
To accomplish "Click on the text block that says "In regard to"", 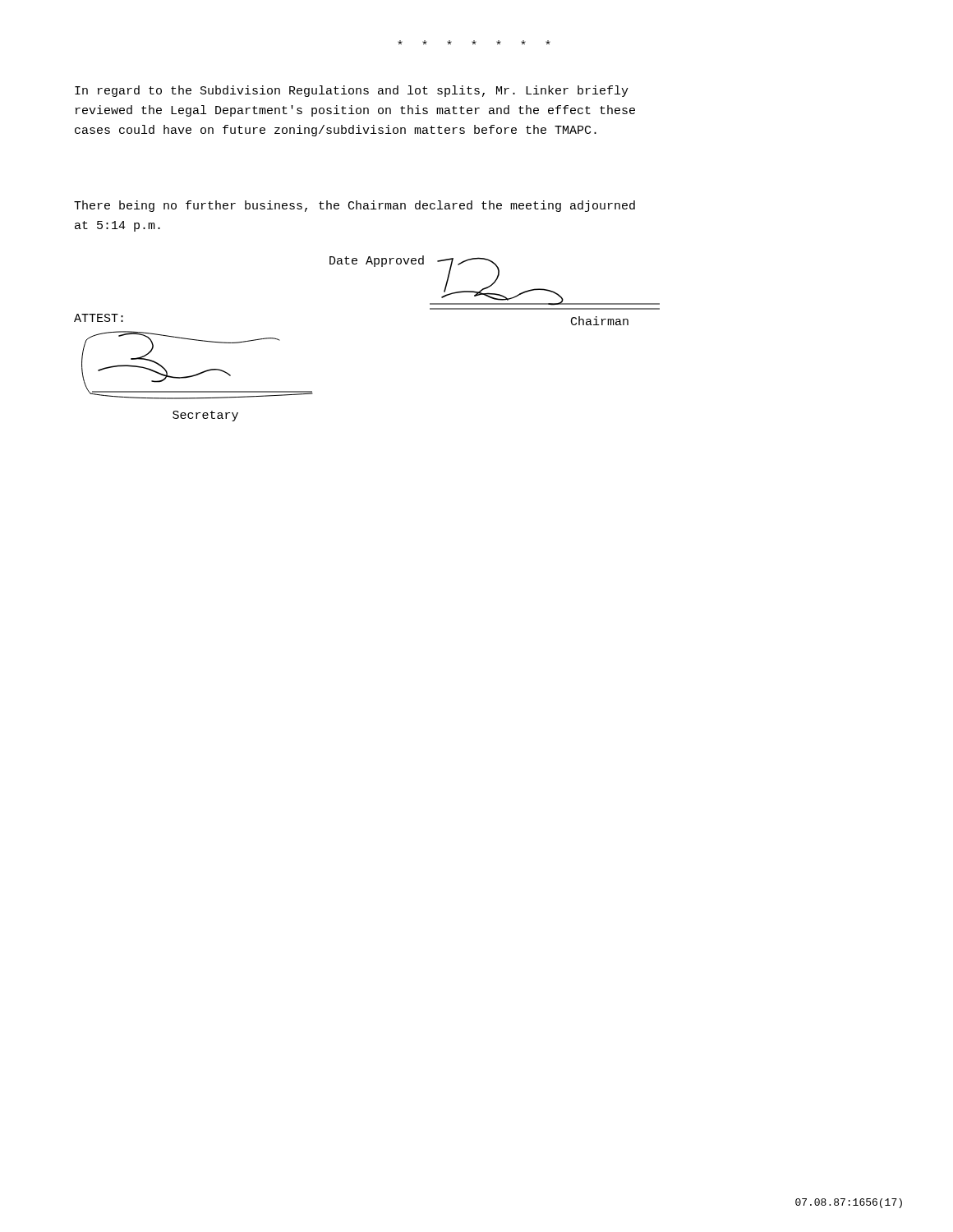I will tap(355, 111).
